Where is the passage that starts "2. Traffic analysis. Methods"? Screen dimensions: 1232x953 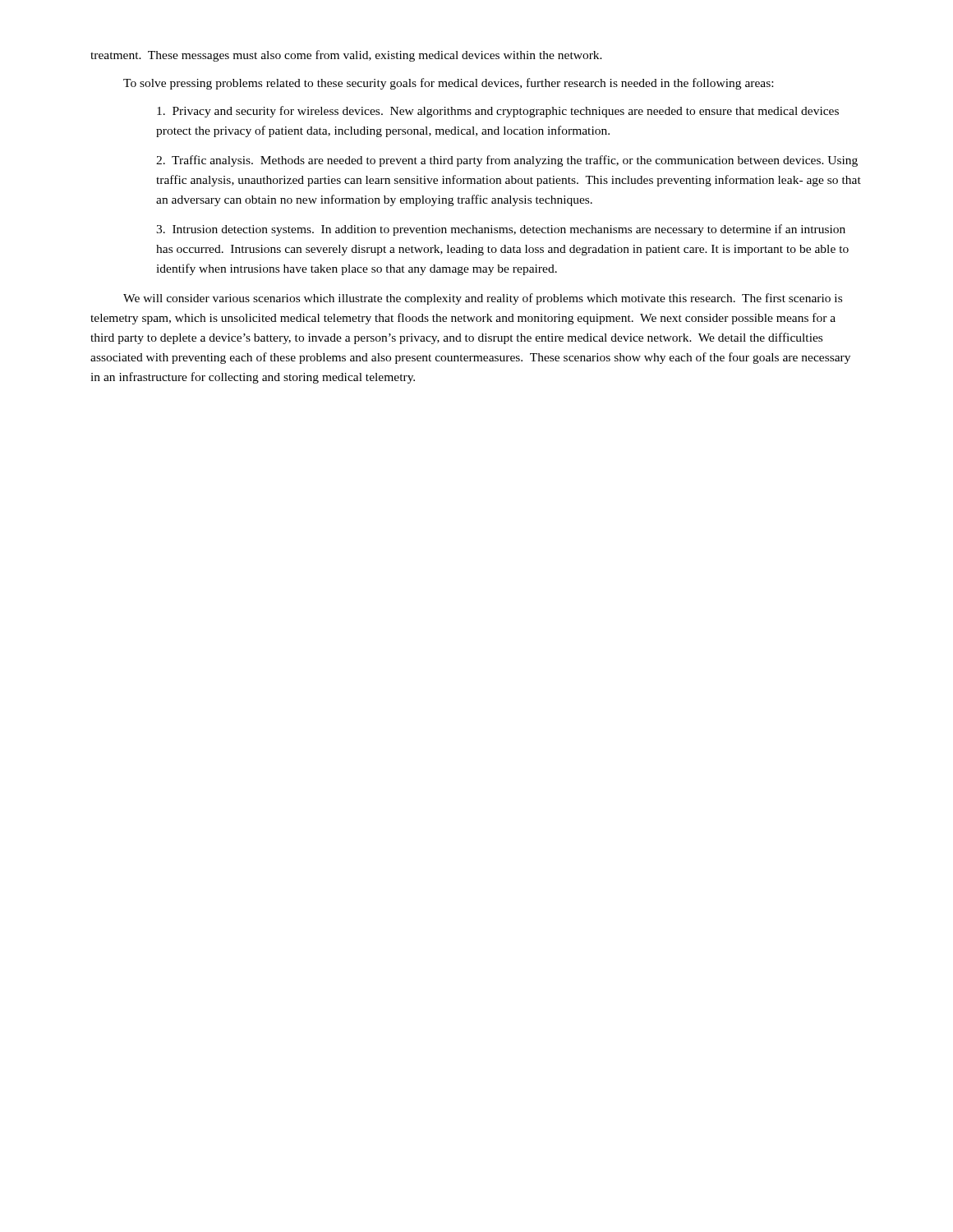click(x=508, y=180)
